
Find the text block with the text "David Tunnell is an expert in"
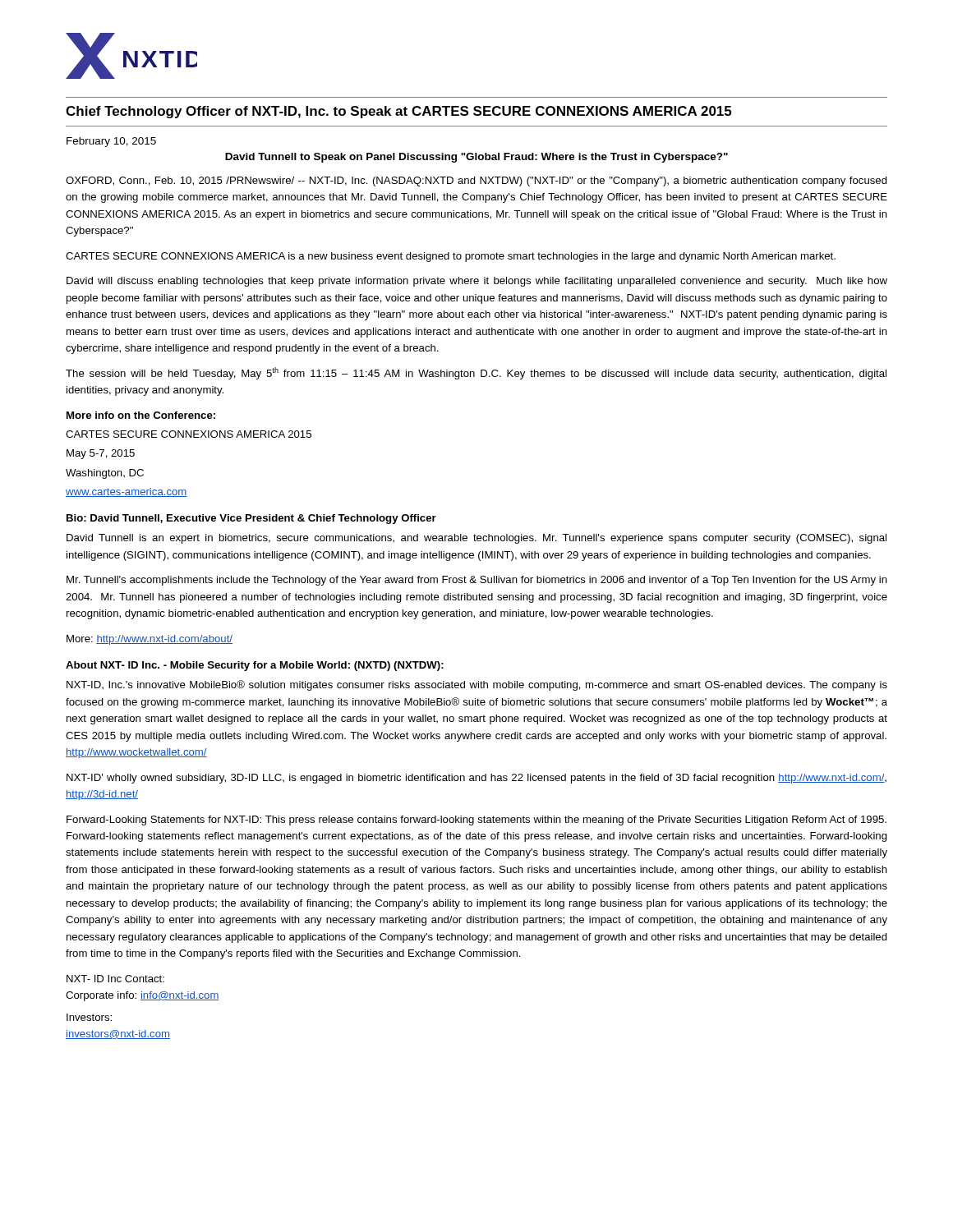click(x=476, y=546)
